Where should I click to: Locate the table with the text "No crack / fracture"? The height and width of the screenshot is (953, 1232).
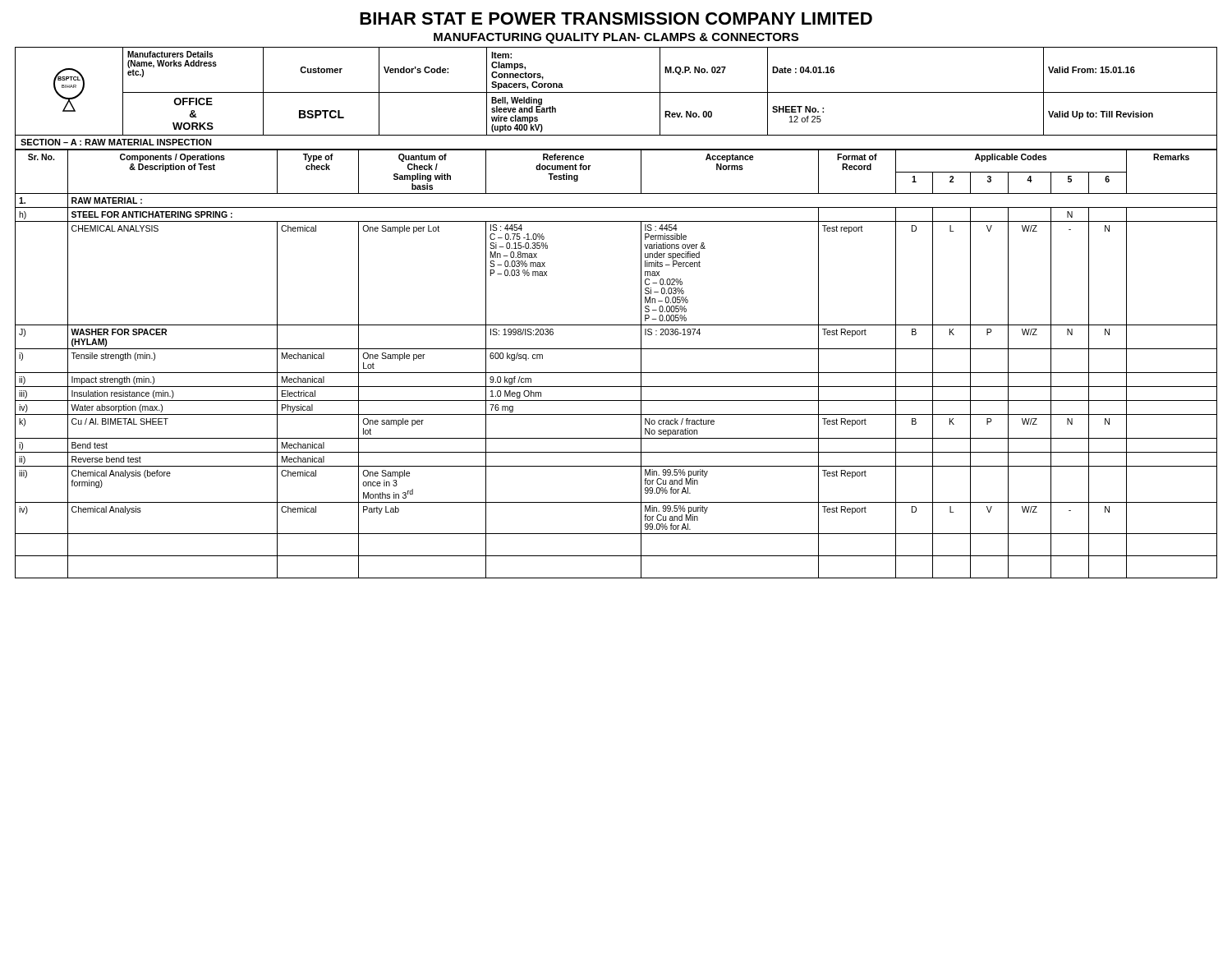pyautogui.click(x=616, y=364)
